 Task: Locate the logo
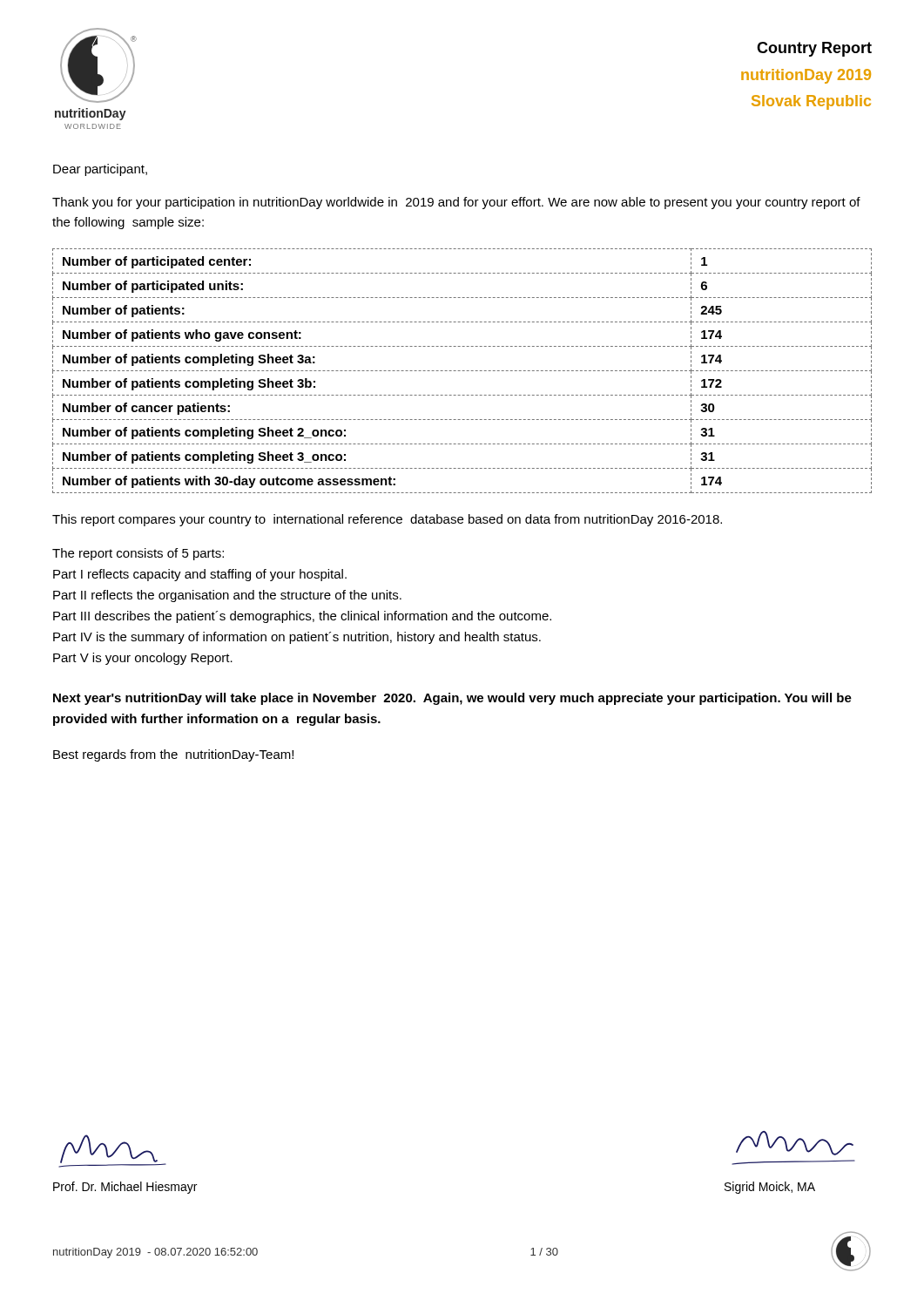click(x=851, y=1251)
